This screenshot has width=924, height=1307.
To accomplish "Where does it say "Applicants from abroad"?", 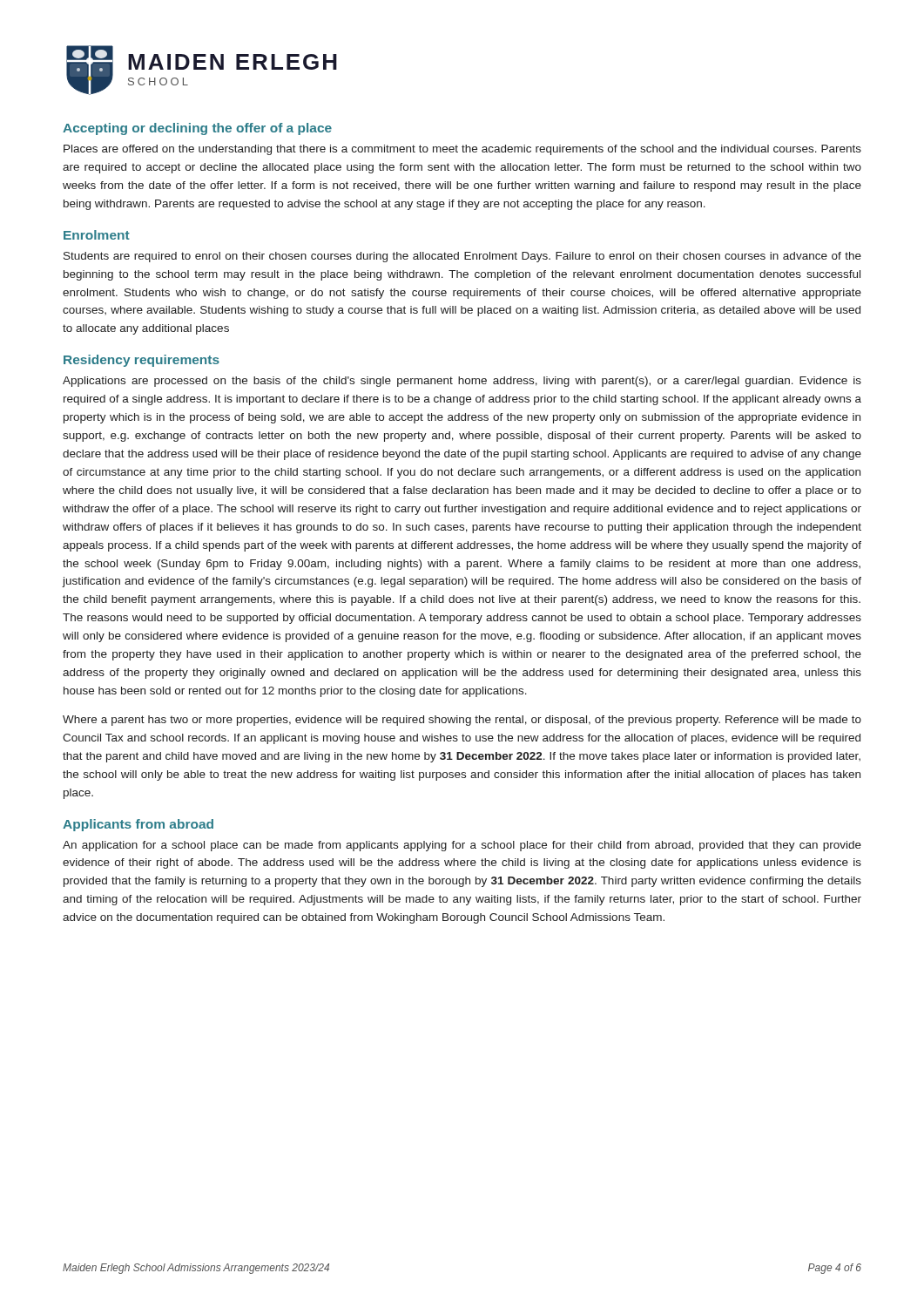I will coord(138,823).
